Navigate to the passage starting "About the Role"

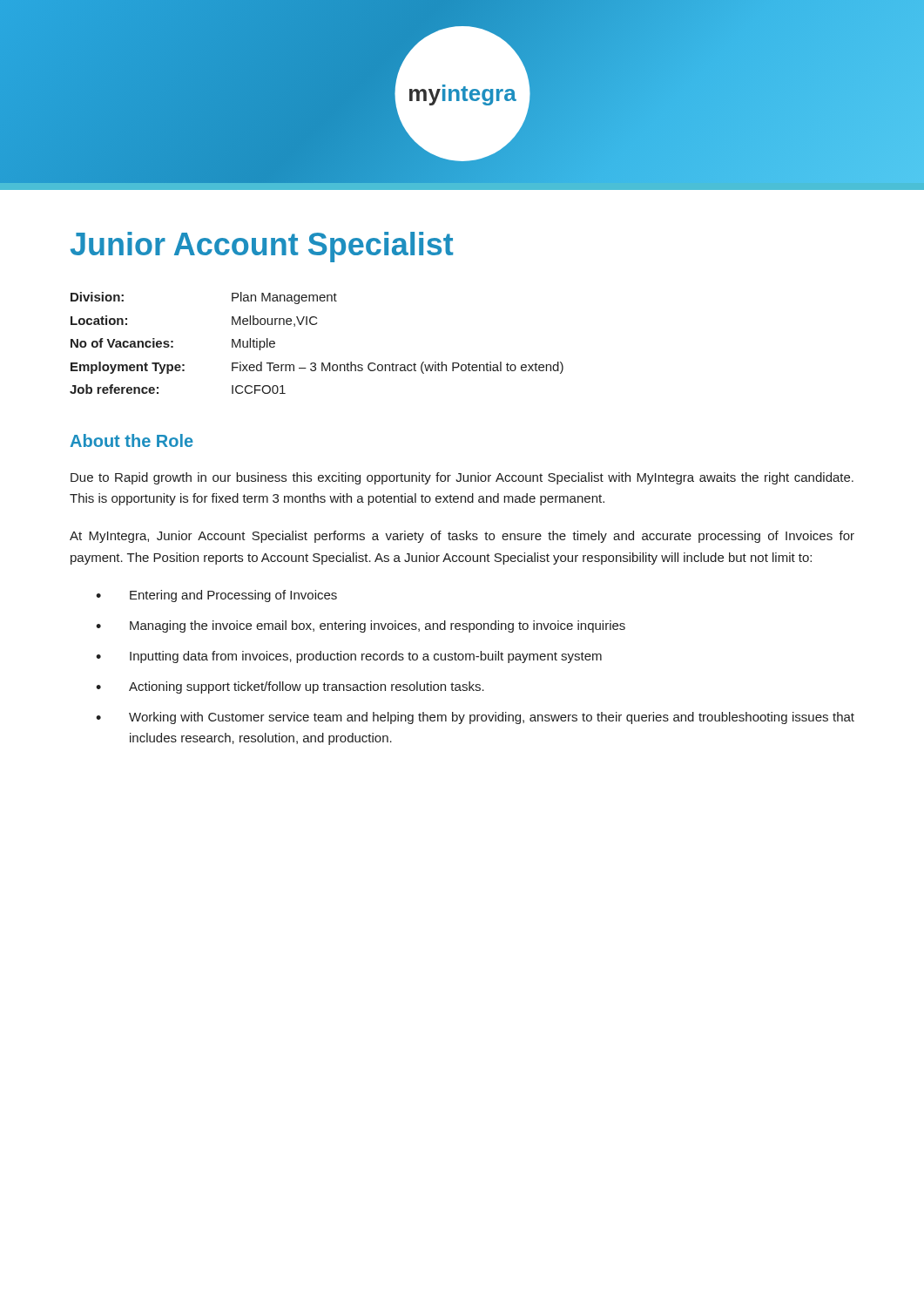click(132, 441)
